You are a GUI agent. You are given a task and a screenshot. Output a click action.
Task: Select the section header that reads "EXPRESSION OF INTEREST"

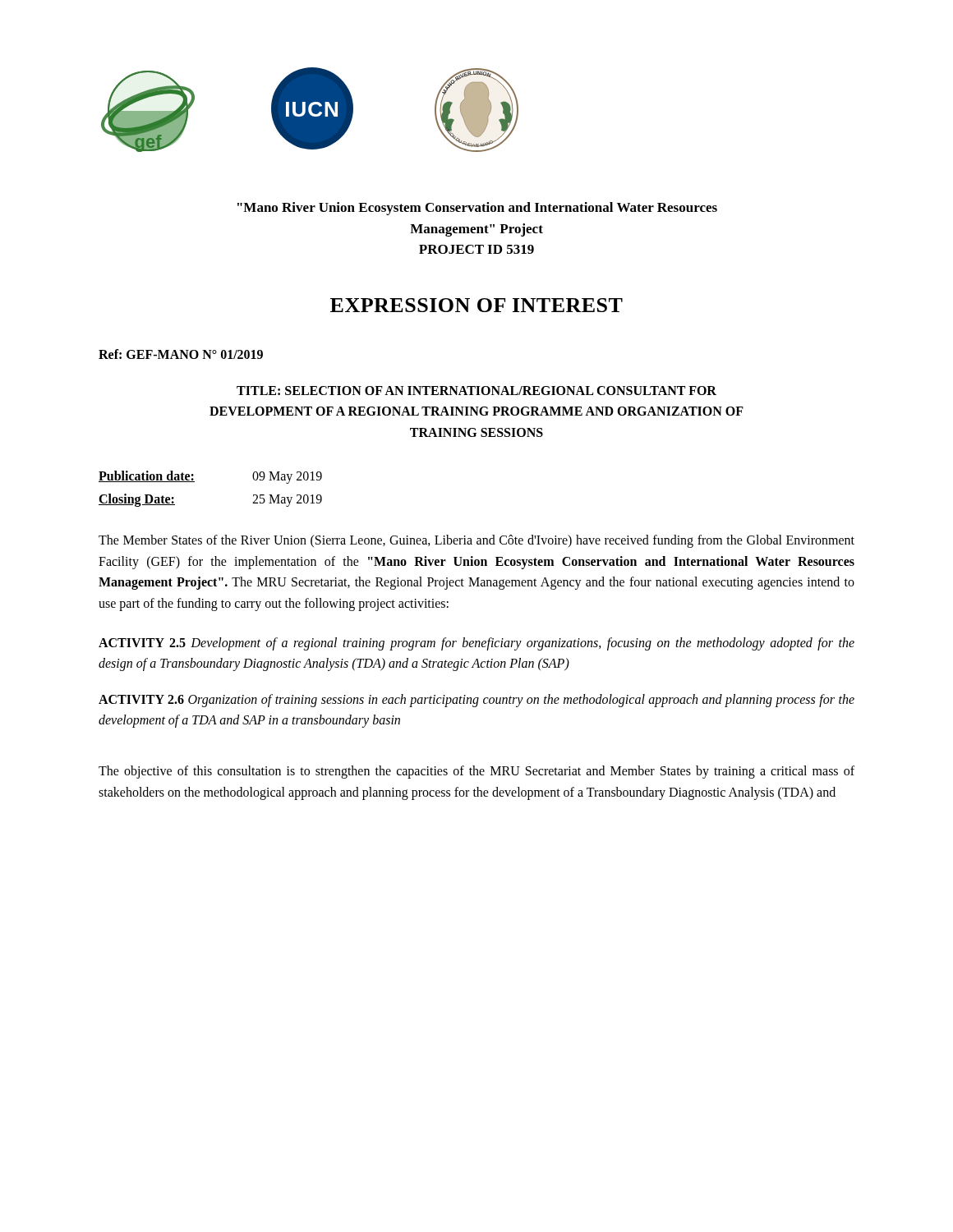pos(476,305)
